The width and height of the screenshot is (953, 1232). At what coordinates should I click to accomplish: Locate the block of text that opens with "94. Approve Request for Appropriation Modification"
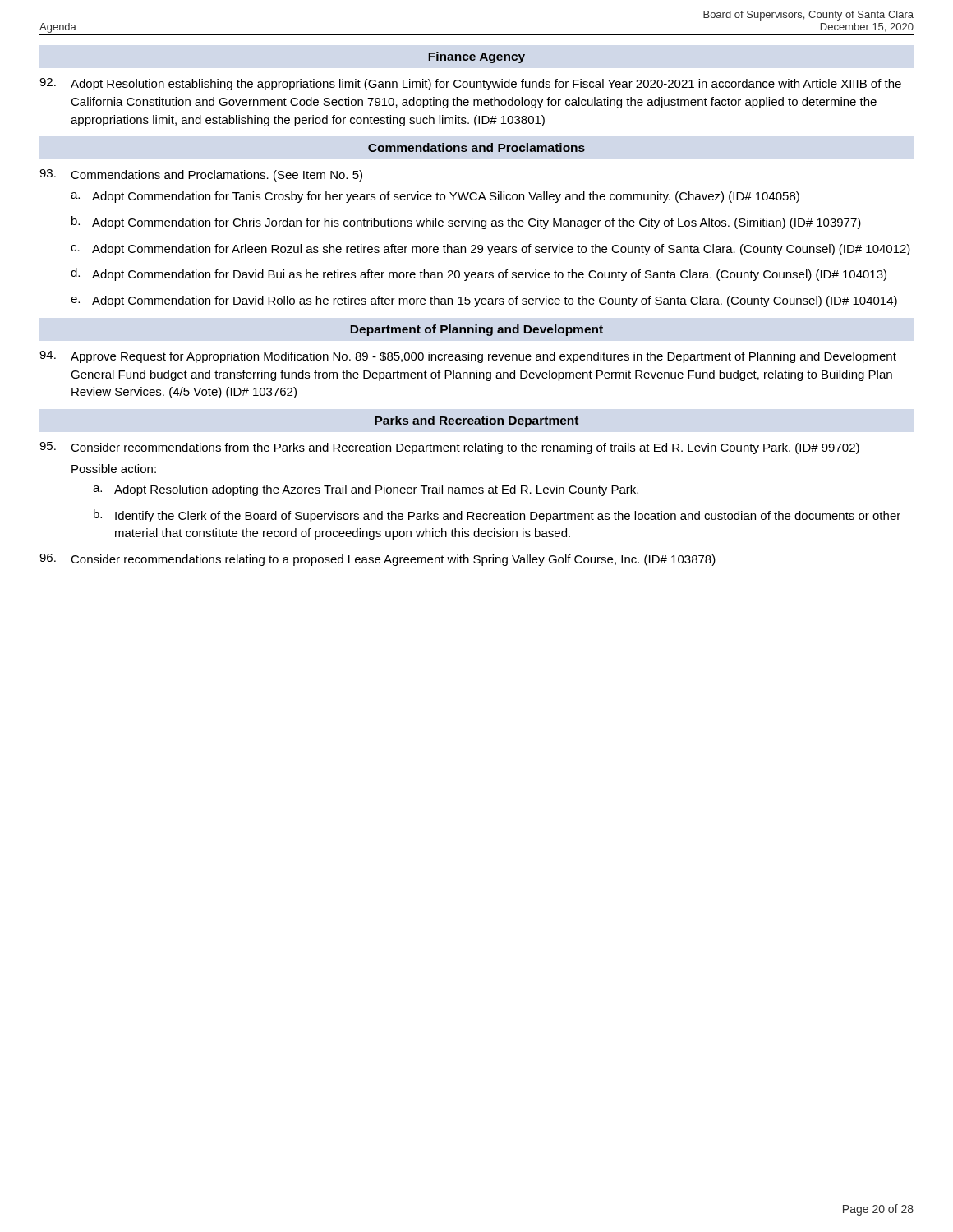[x=476, y=374]
